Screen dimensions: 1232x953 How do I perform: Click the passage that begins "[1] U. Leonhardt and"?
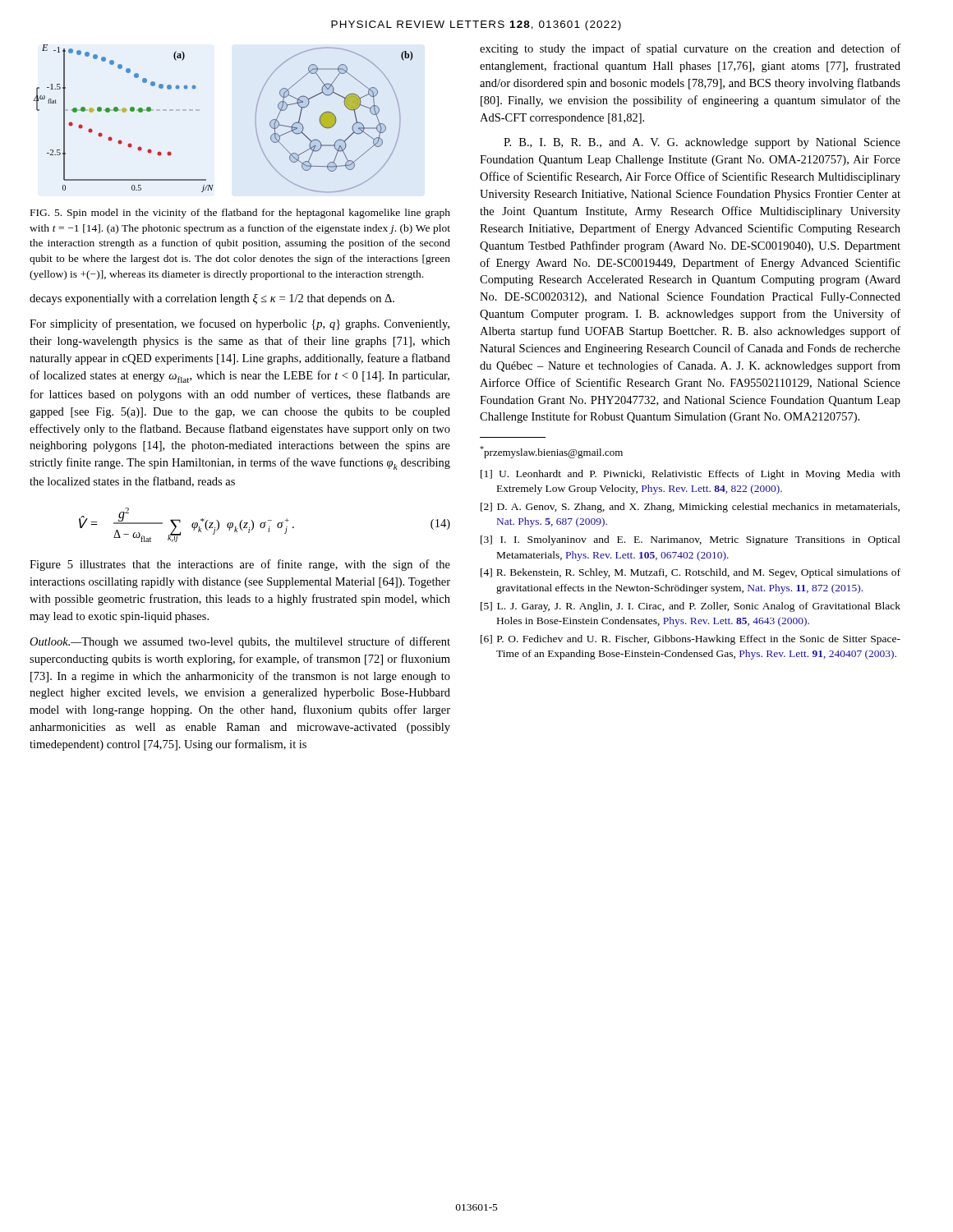(x=690, y=481)
